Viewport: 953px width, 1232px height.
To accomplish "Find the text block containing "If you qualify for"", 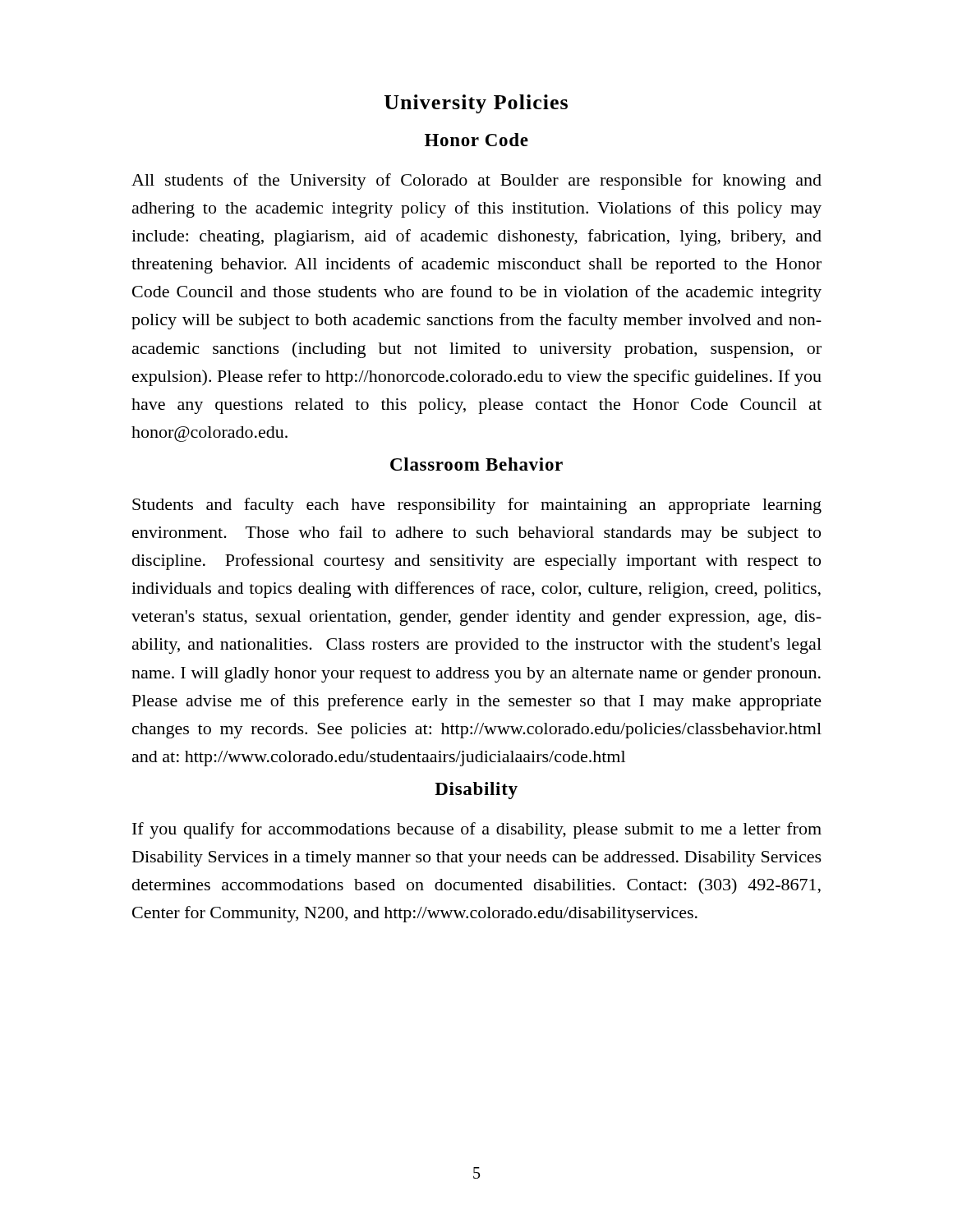I will point(476,870).
